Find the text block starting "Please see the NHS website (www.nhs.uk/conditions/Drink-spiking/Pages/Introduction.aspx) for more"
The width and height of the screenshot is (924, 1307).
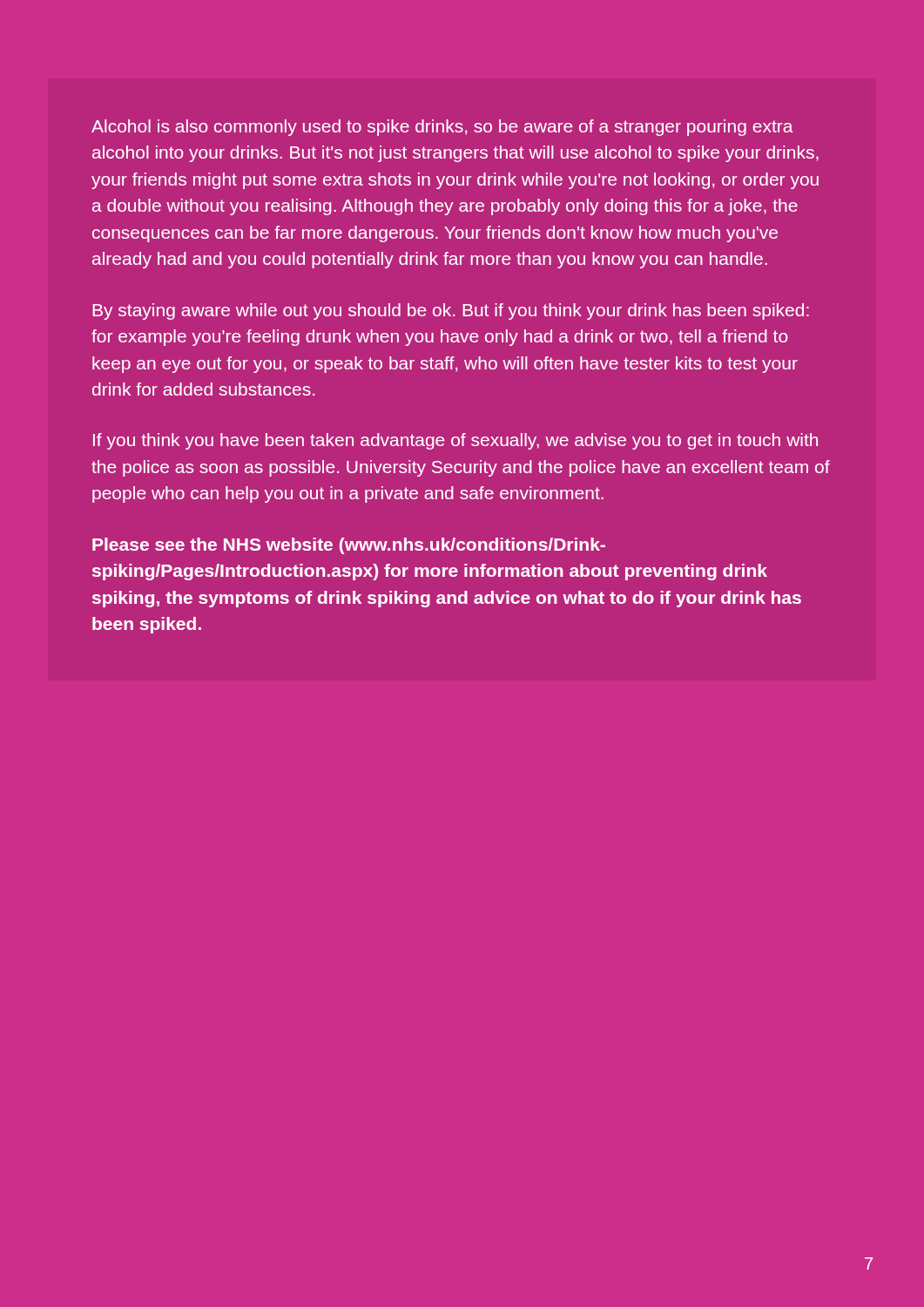coord(447,584)
